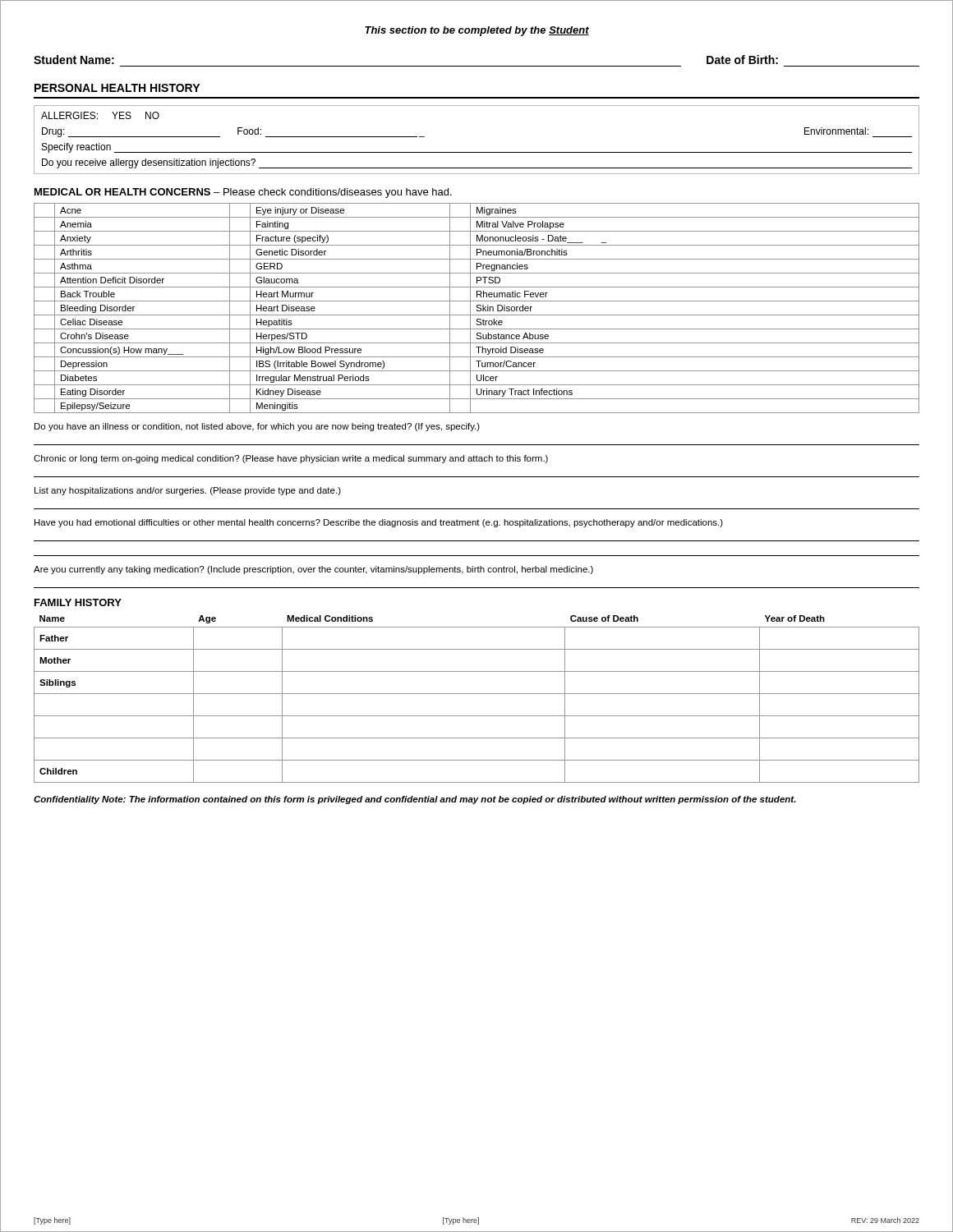The height and width of the screenshot is (1232, 953).
Task: Find the text block containing "Student Name: Date"
Action: point(476,59)
